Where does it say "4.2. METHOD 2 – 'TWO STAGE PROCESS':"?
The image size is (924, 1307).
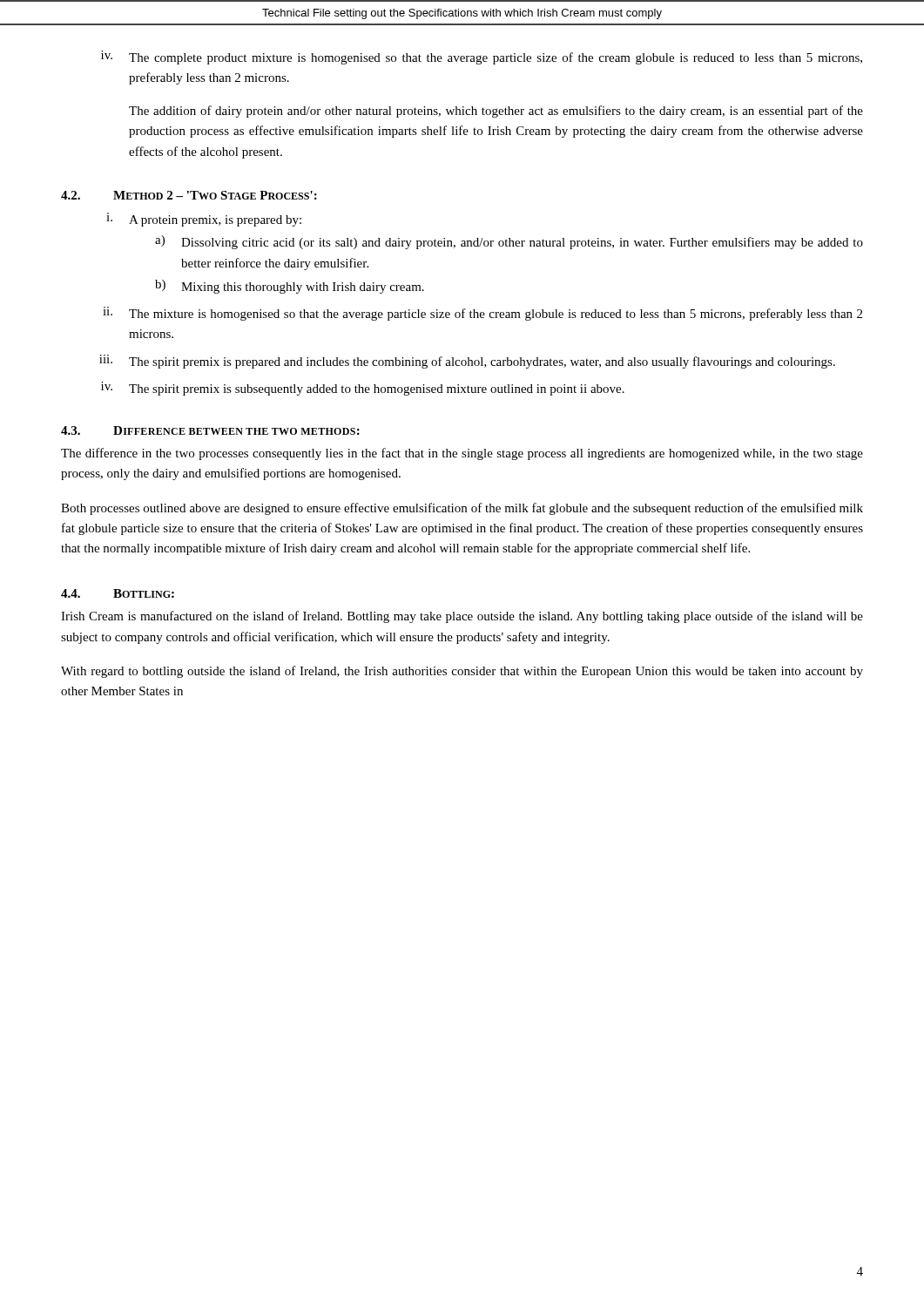[x=189, y=195]
